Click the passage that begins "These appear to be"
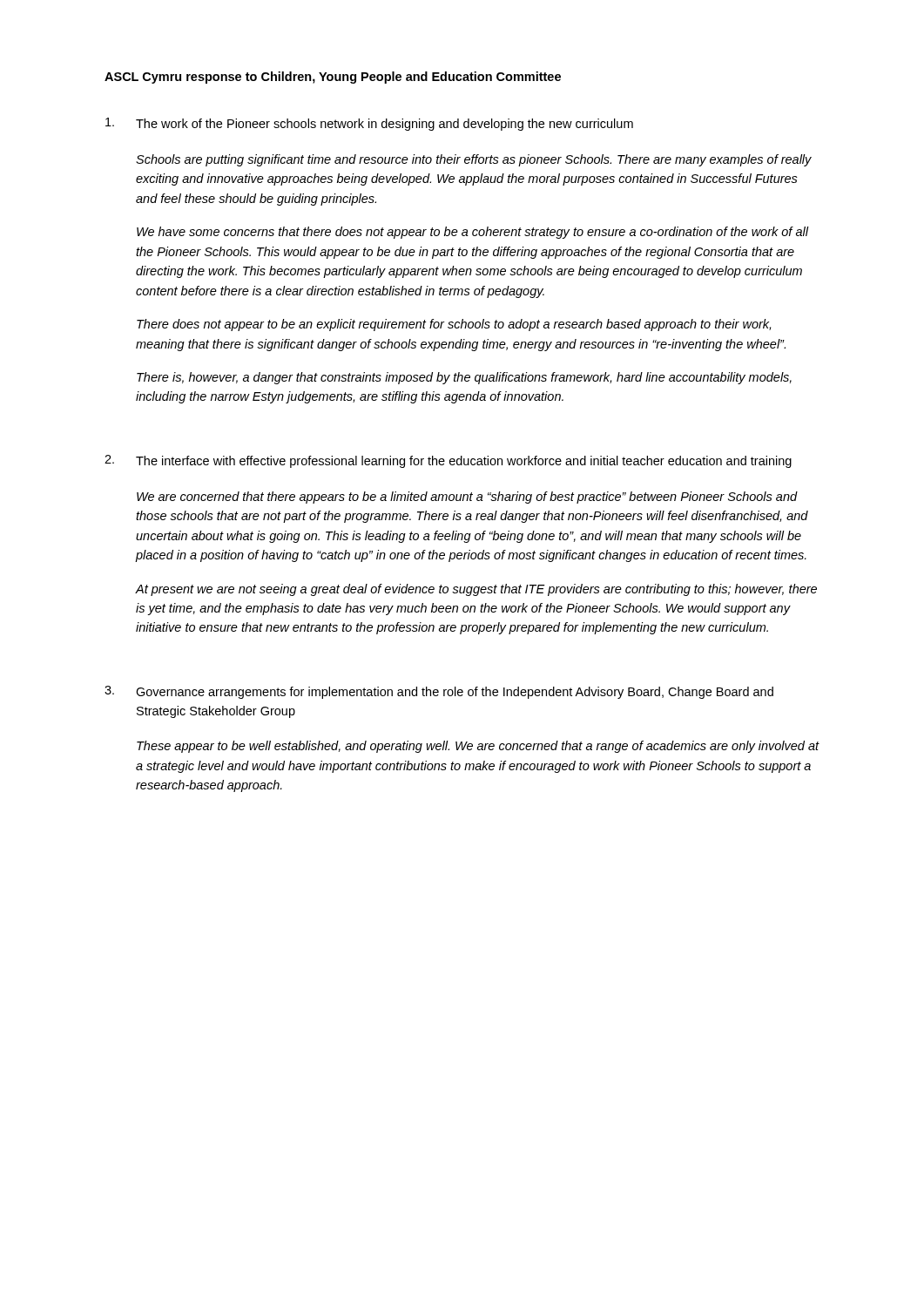Image resolution: width=924 pixels, height=1307 pixels. (x=477, y=766)
